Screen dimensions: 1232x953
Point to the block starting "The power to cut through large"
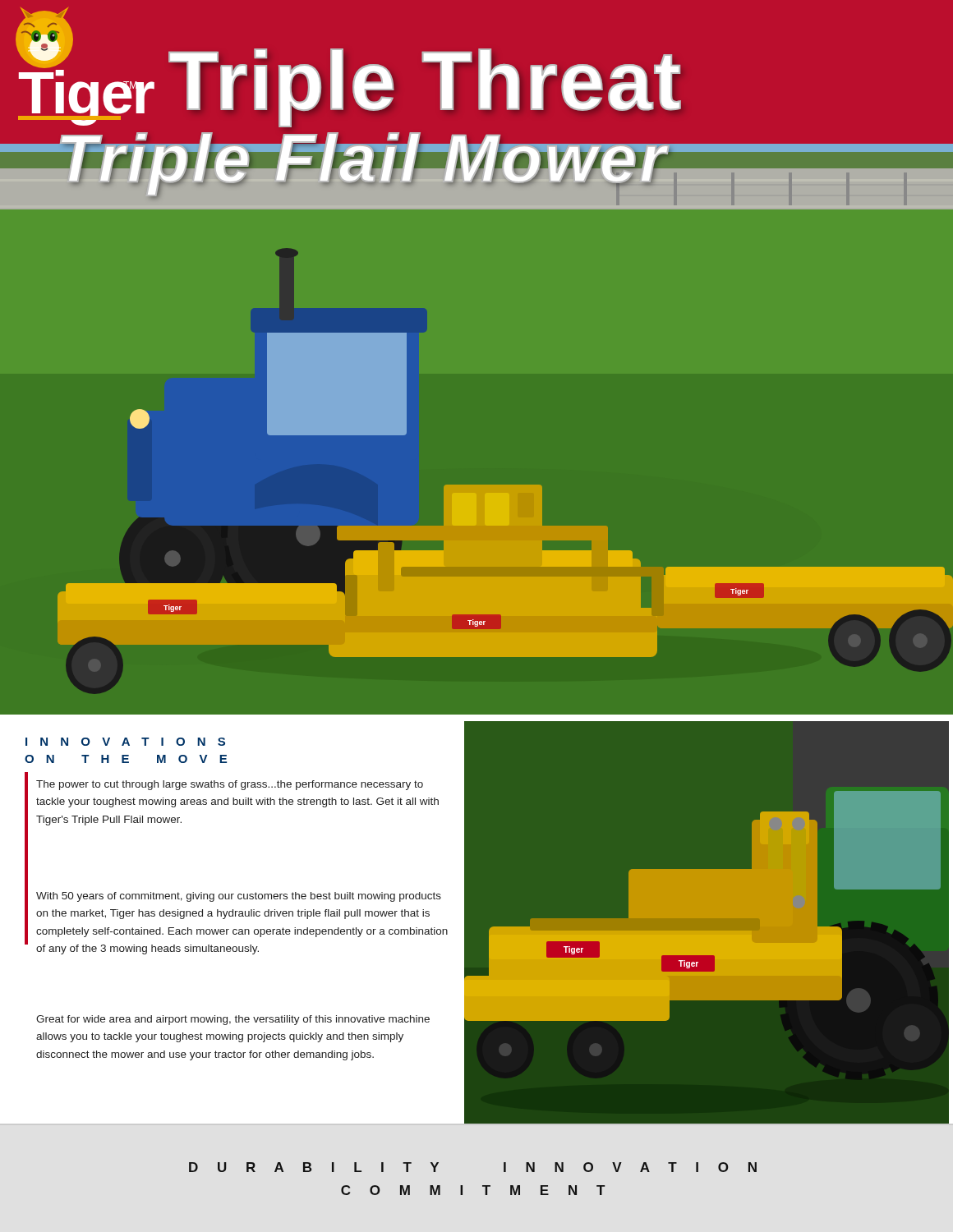click(x=238, y=801)
